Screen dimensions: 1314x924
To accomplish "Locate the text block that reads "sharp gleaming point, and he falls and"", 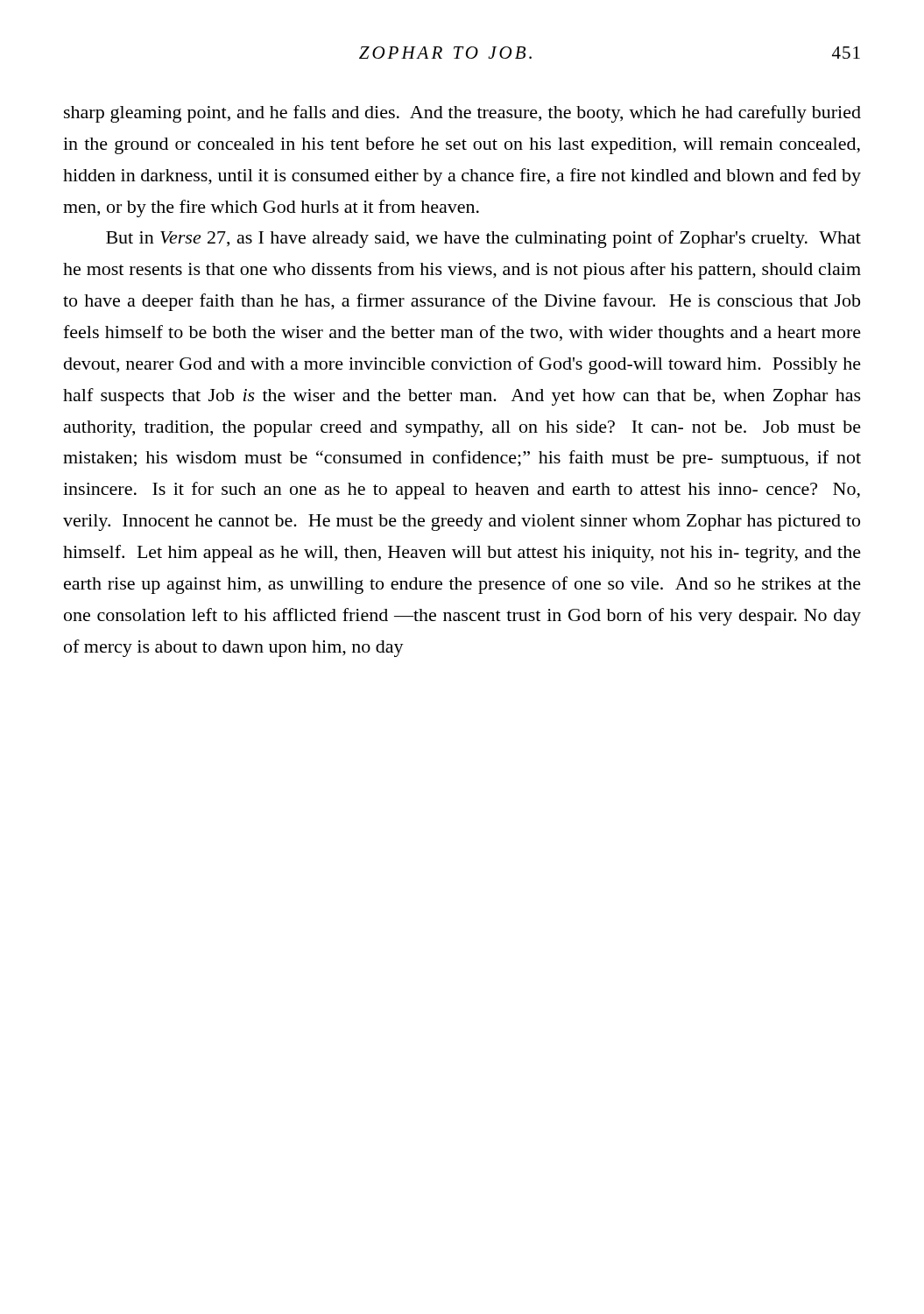I will (462, 379).
